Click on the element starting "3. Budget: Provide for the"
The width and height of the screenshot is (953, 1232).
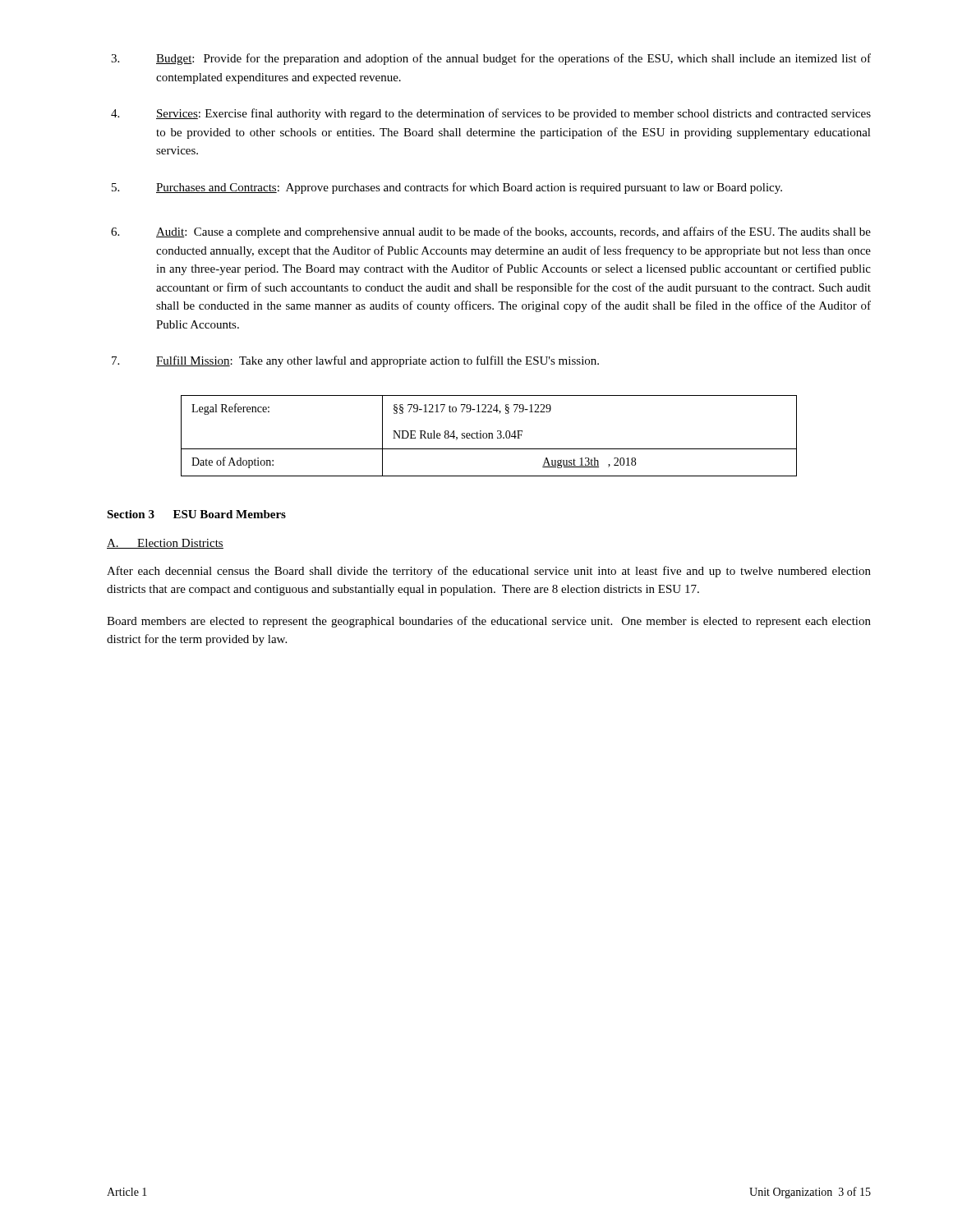489,68
